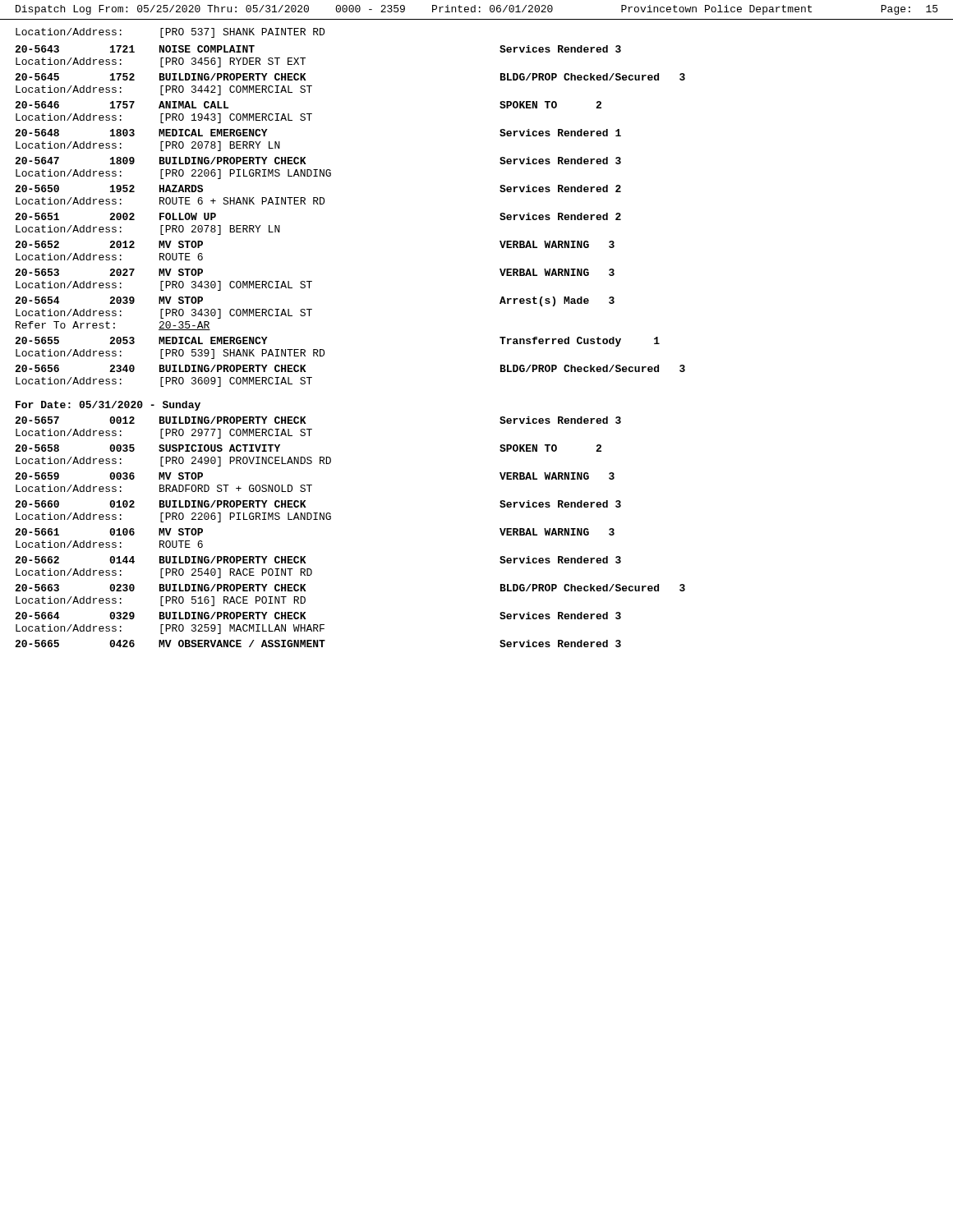Screen dimensions: 1232x953
Task: Find the list item that says "20-5646 1757 ANIMAL CALL"
Action: pyautogui.click(x=308, y=112)
